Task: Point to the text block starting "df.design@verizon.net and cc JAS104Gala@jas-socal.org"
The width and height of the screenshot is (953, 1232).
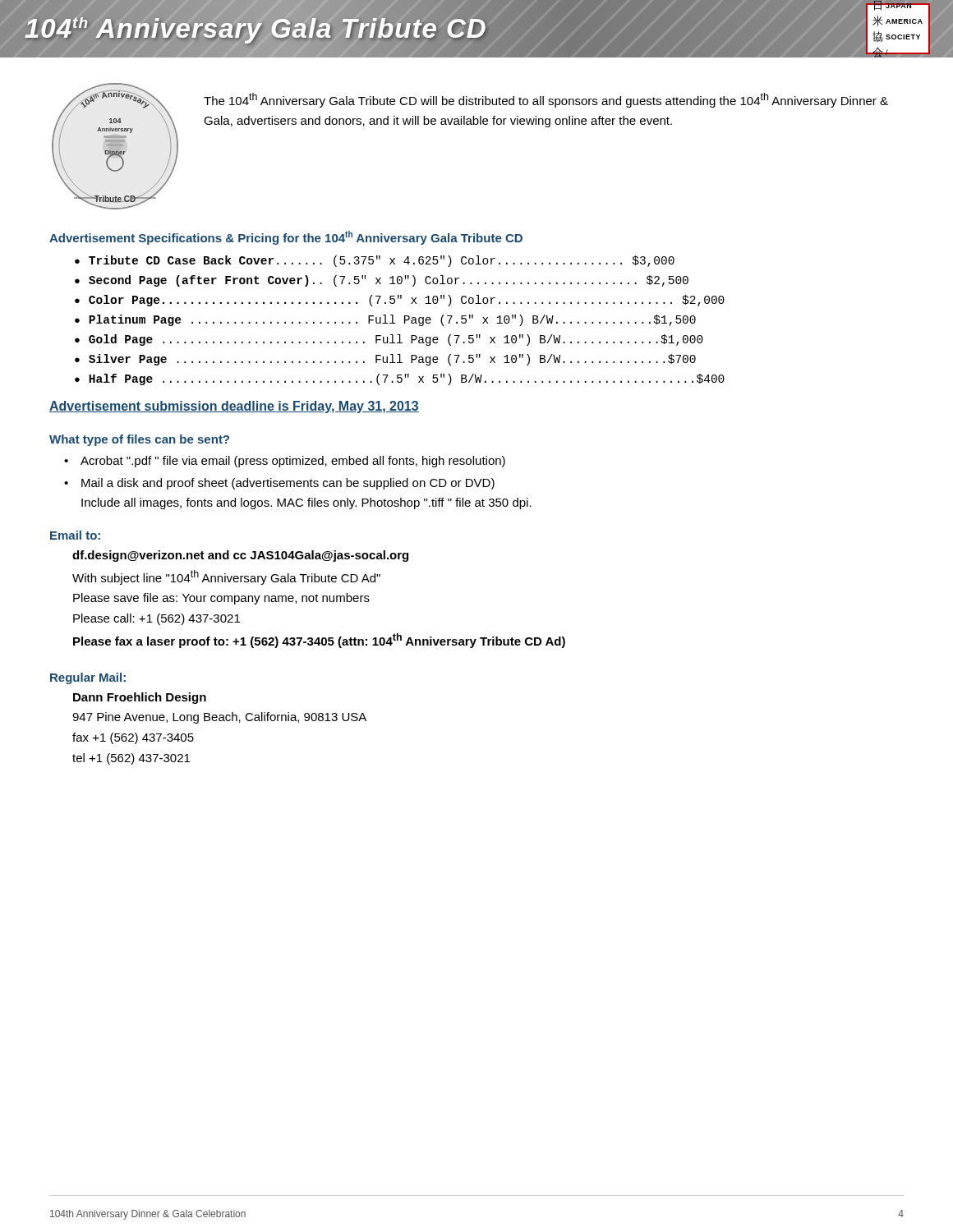Action: point(319,598)
